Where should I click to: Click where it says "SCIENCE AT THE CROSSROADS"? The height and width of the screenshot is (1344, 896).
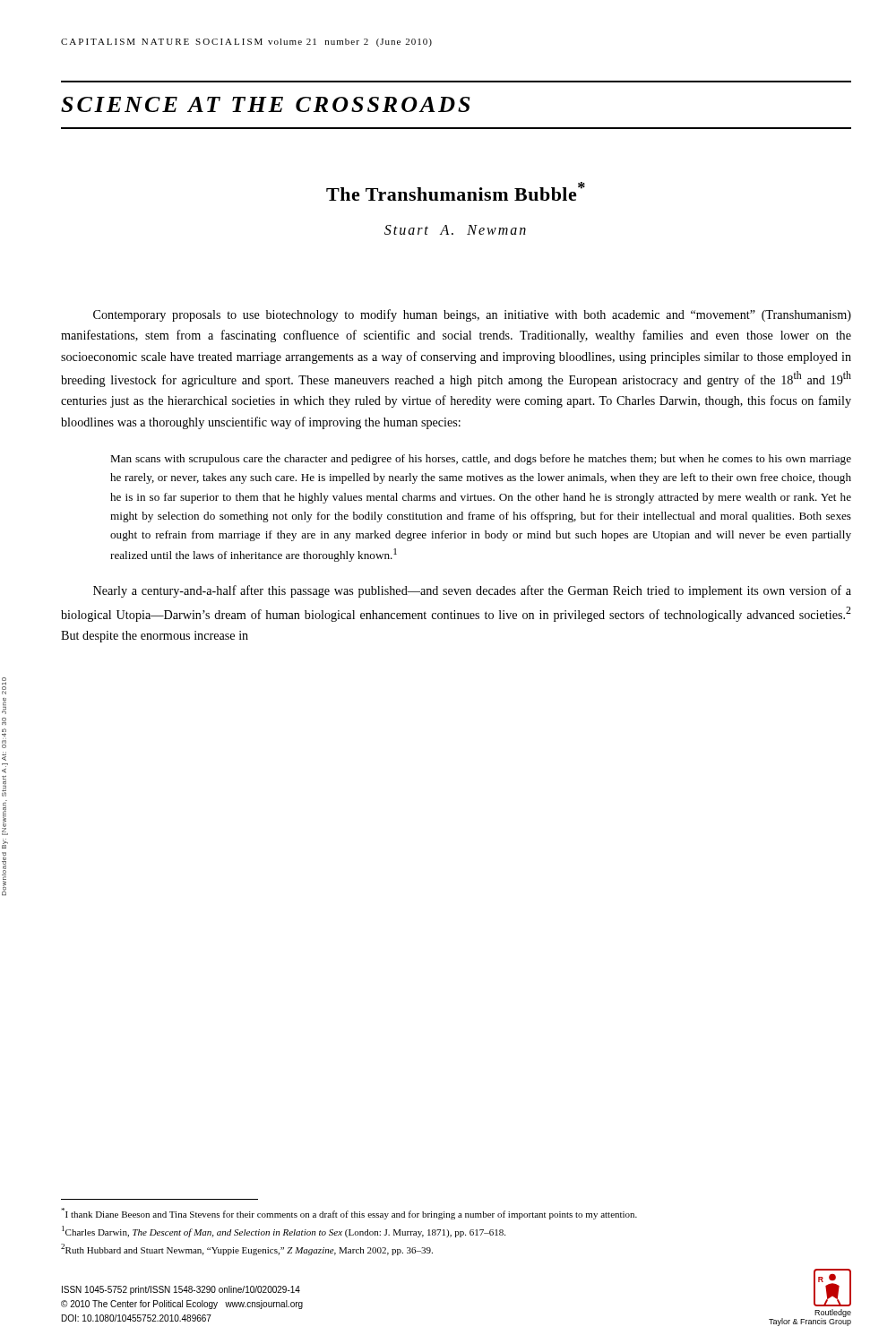[x=456, y=105]
